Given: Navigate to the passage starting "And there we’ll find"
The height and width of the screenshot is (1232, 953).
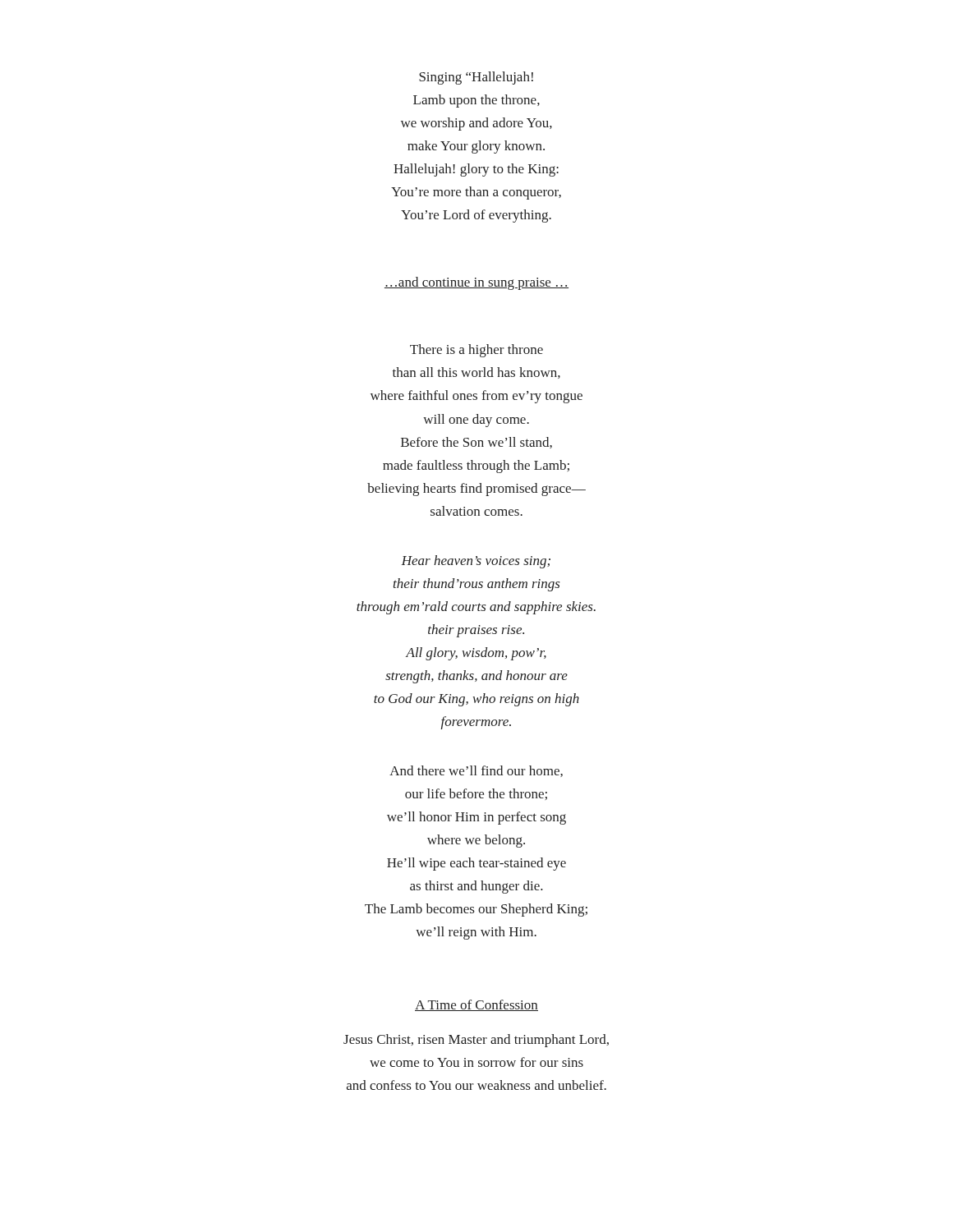Looking at the screenshot, I should [476, 852].
